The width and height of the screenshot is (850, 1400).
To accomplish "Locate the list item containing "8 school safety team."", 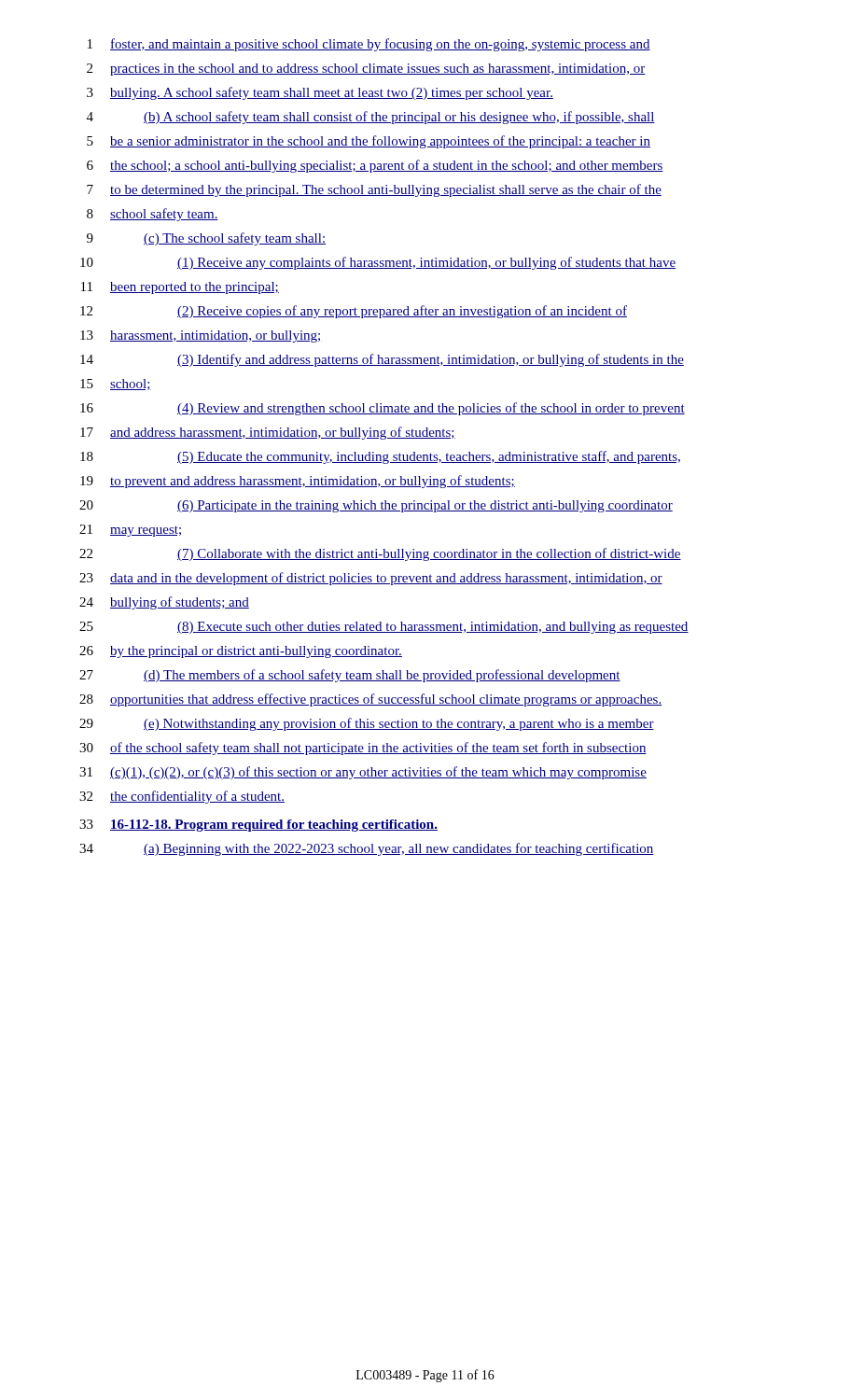I will tap(153, 215).
